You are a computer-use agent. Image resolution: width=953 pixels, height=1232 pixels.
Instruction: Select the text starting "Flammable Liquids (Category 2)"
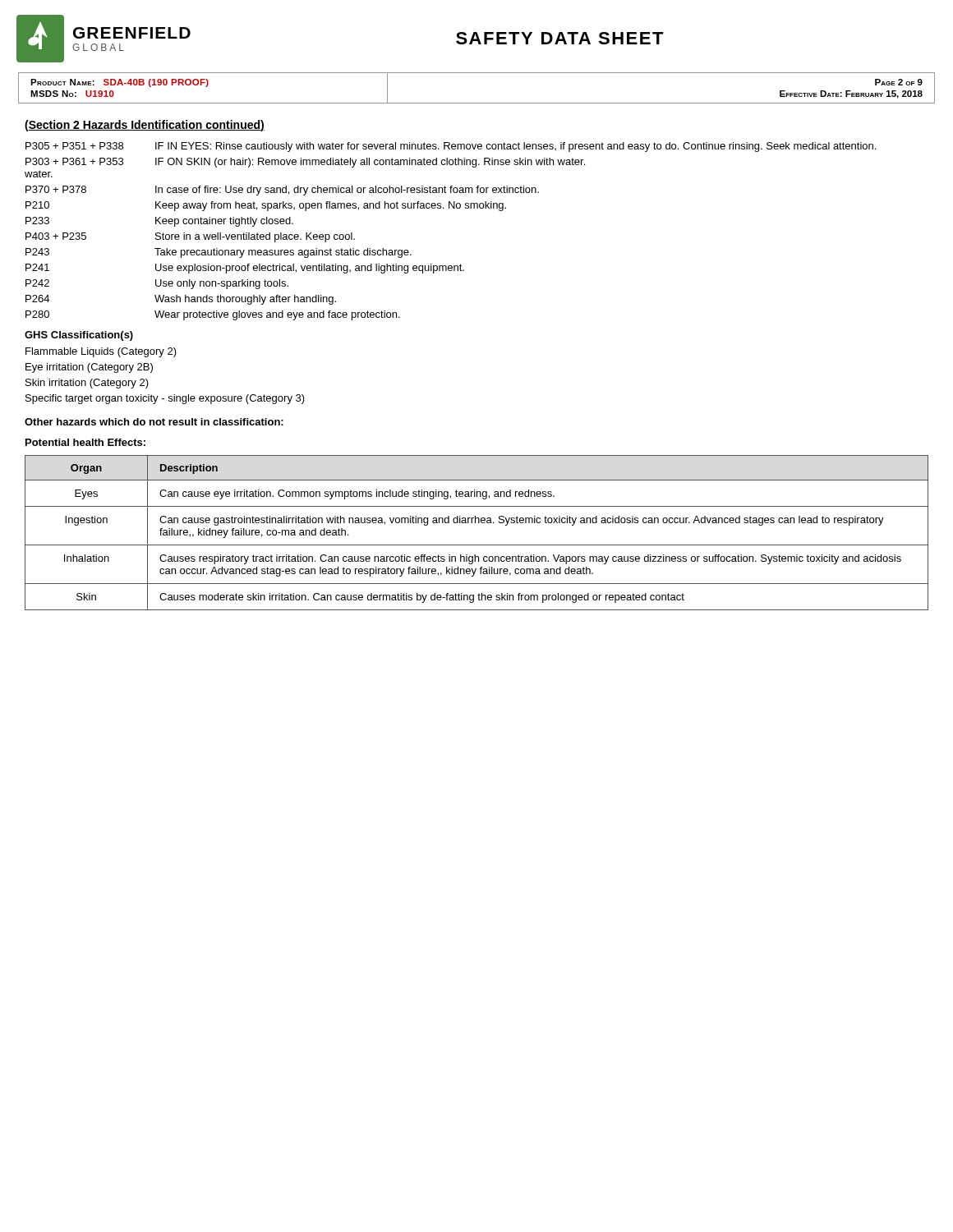101,351
